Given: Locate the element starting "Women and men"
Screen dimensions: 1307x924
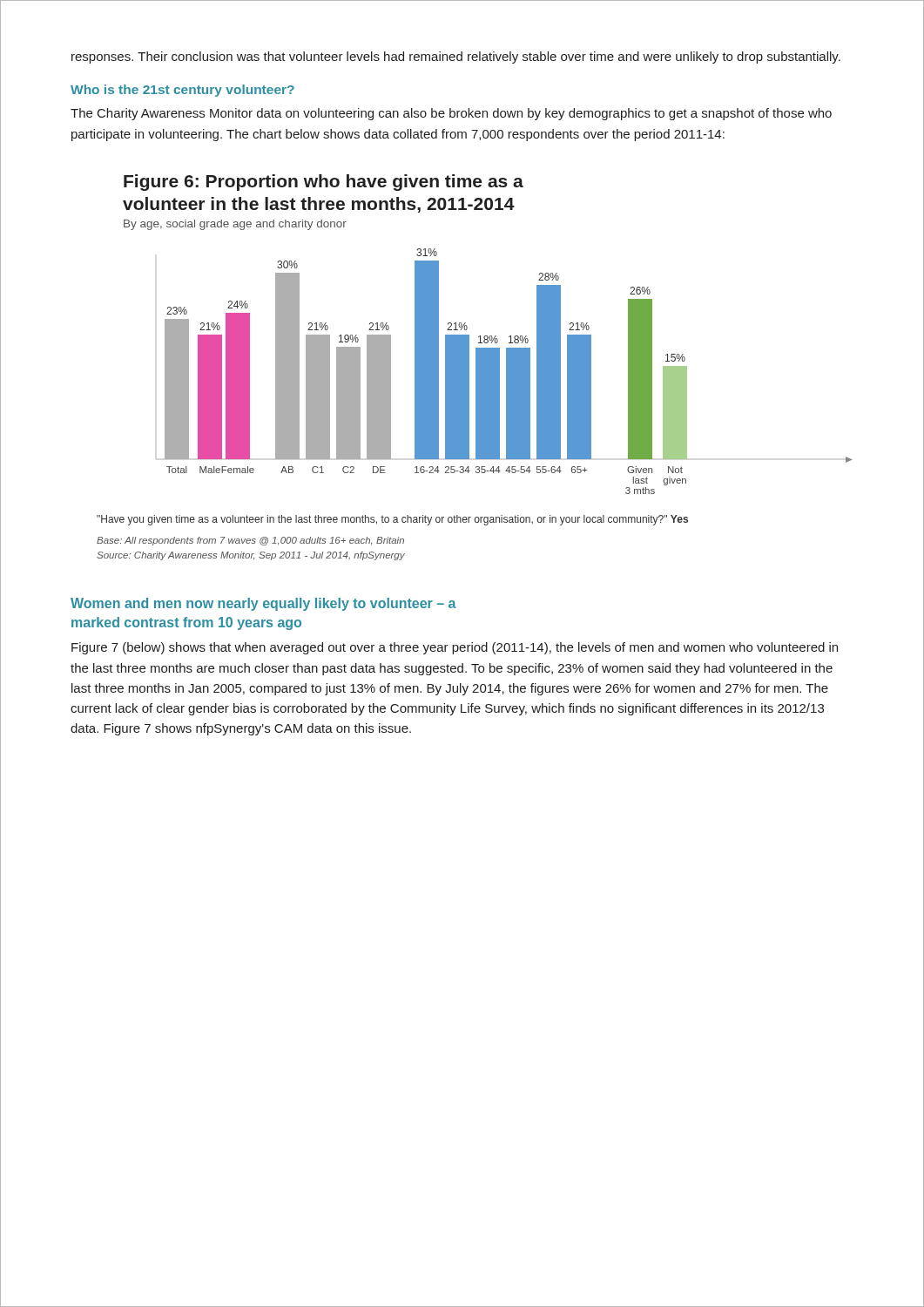Looking at the screenshot, I should tap(263, 613).
